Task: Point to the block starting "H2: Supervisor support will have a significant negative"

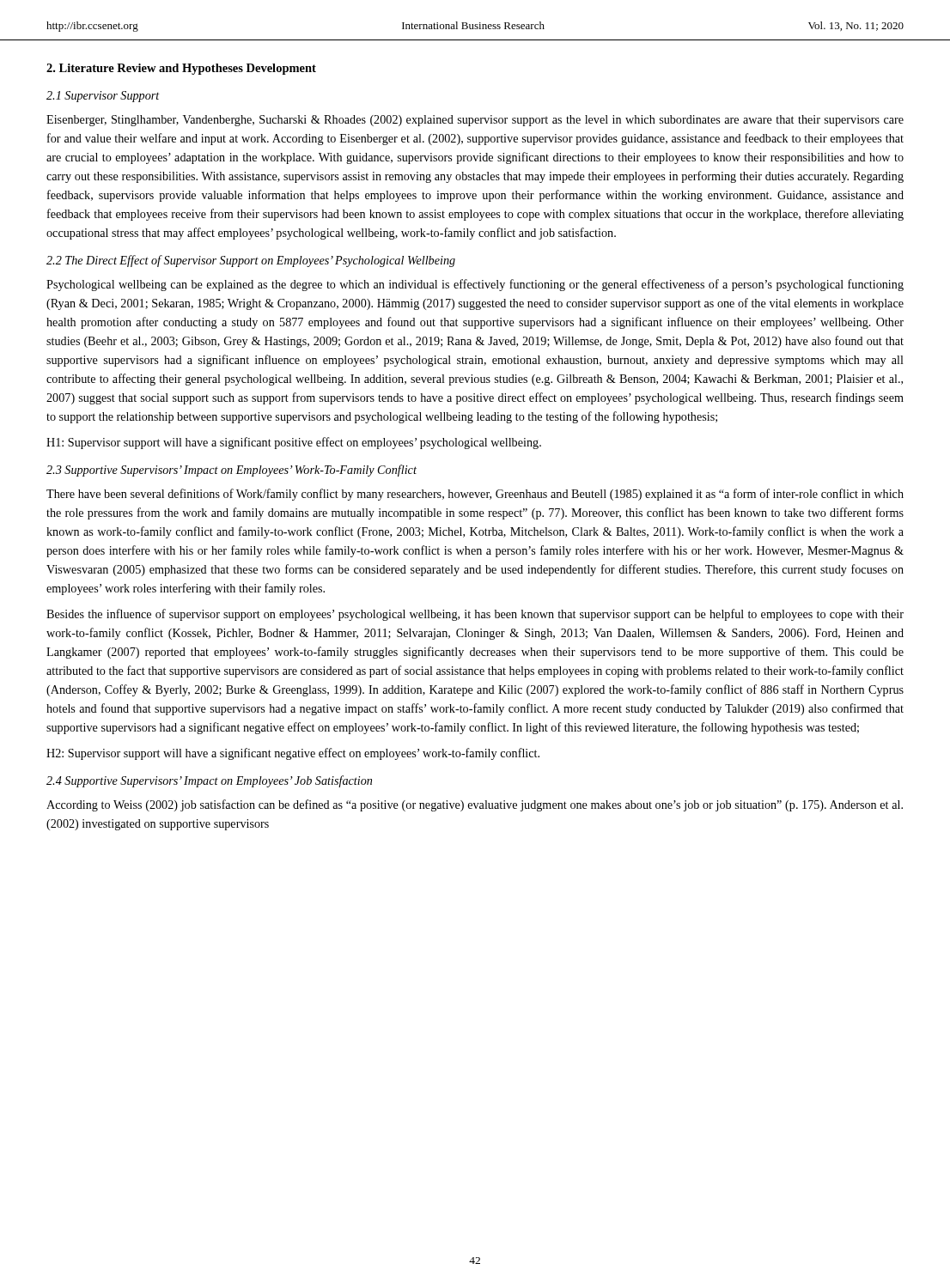Action: [x=293, y=753]
